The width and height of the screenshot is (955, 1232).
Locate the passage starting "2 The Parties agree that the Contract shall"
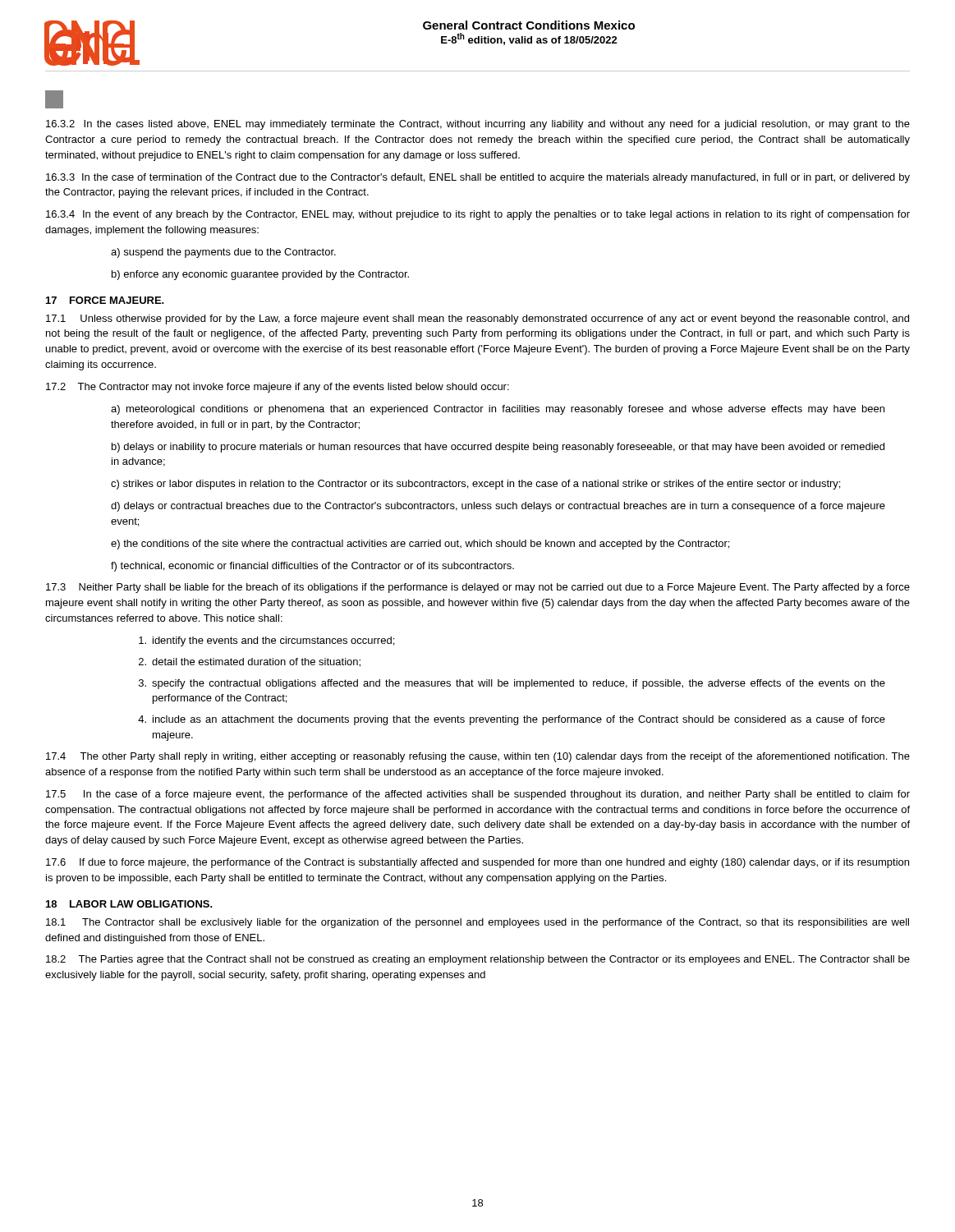click(x=478, y=968)
